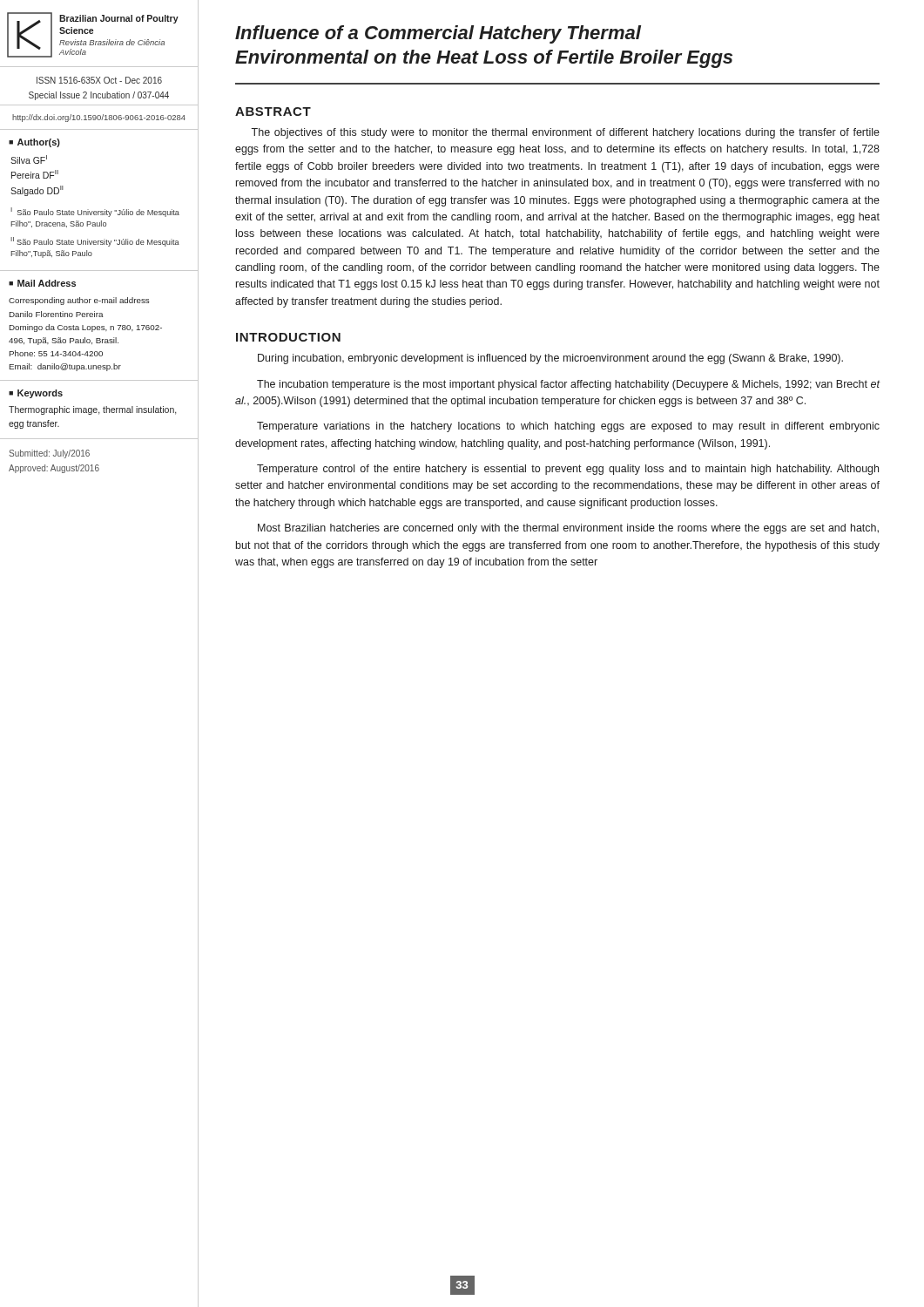Image resolution: width=924 pixels, height=1307 pixels.
Task: Point to the text block starting "Submitted: July/2016 Approved: August/2016"
Action: coord(54,461)
